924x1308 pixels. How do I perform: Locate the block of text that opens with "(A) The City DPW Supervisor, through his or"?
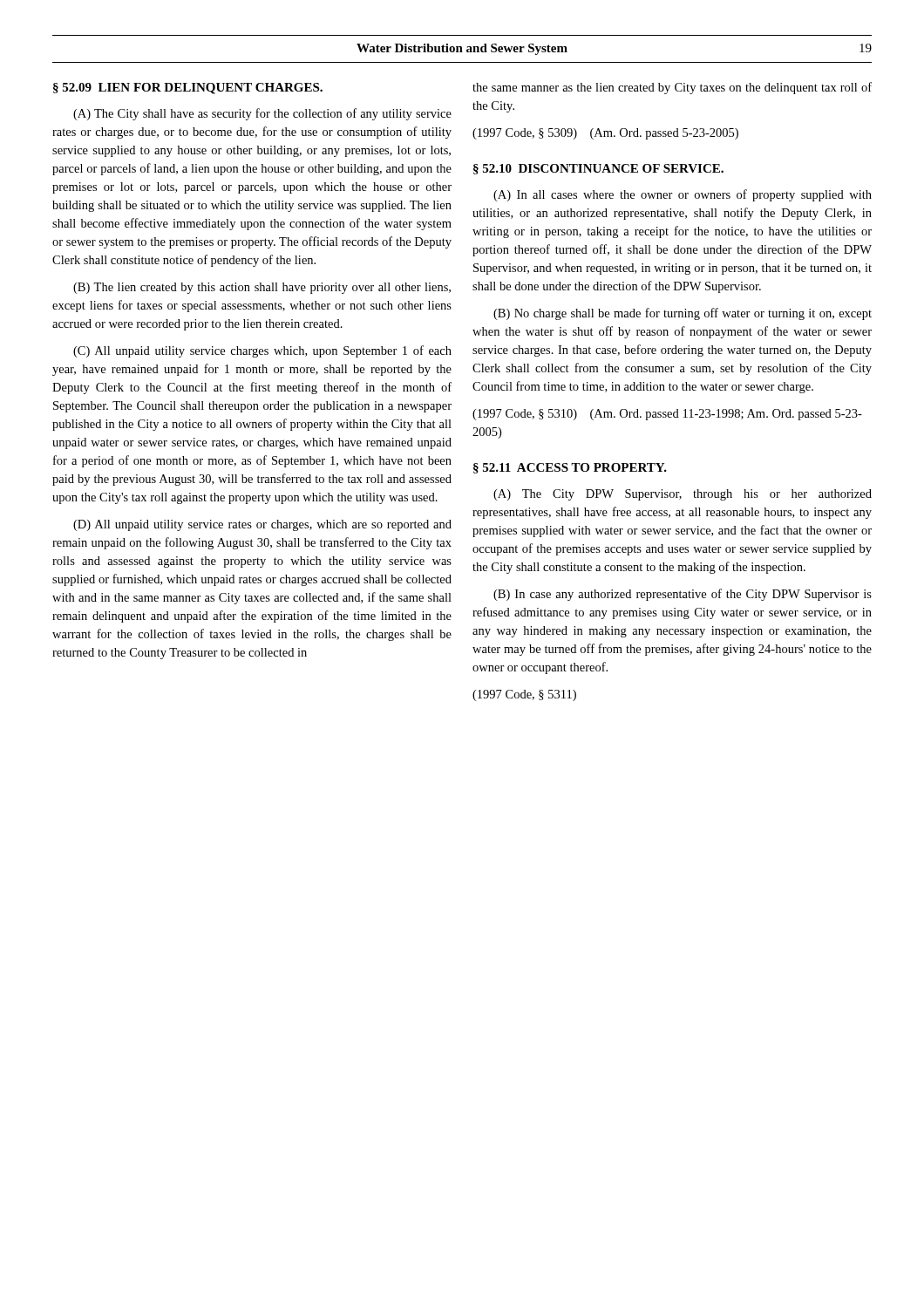[672, 530]
